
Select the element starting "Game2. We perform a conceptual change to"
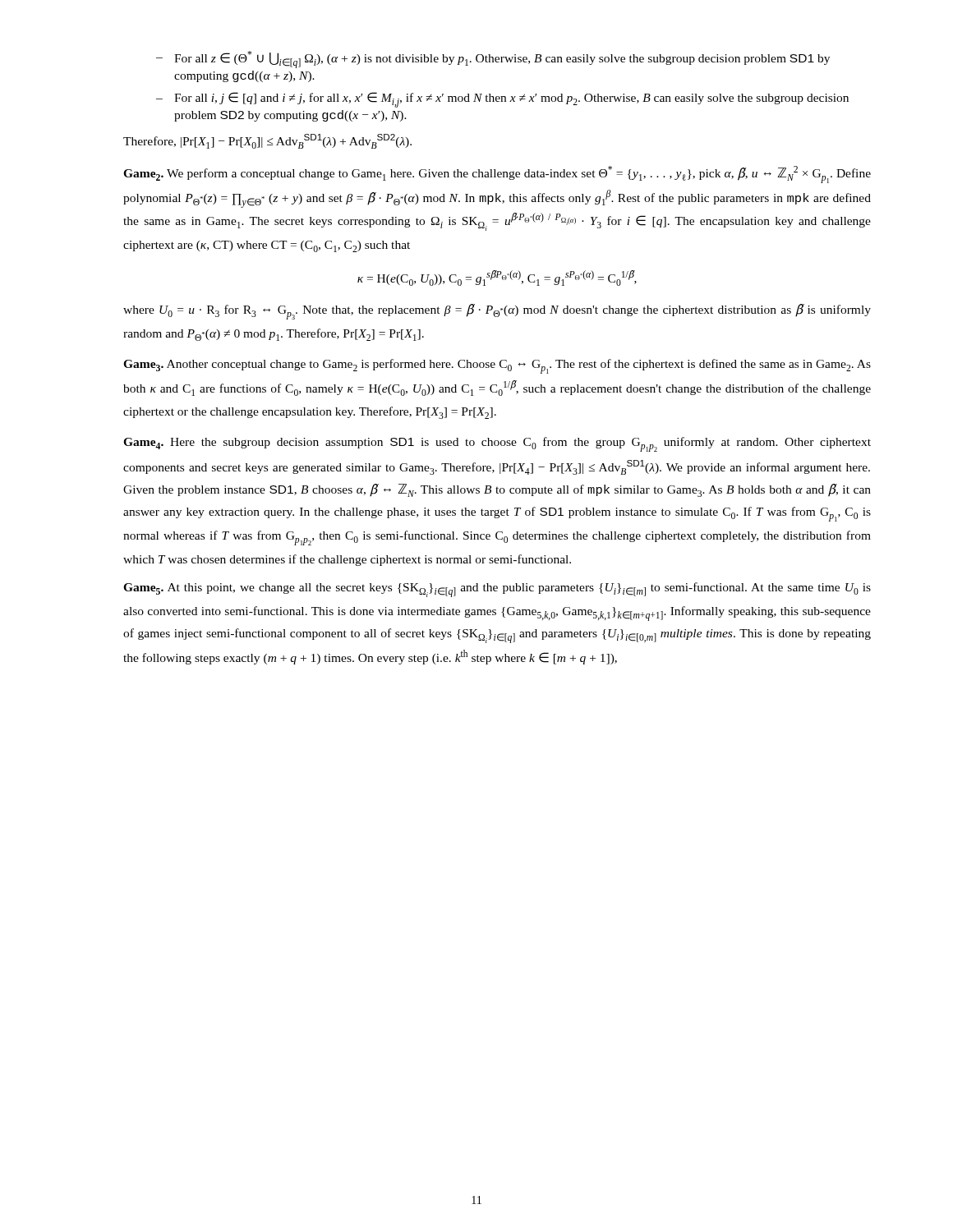pos(497,209)
